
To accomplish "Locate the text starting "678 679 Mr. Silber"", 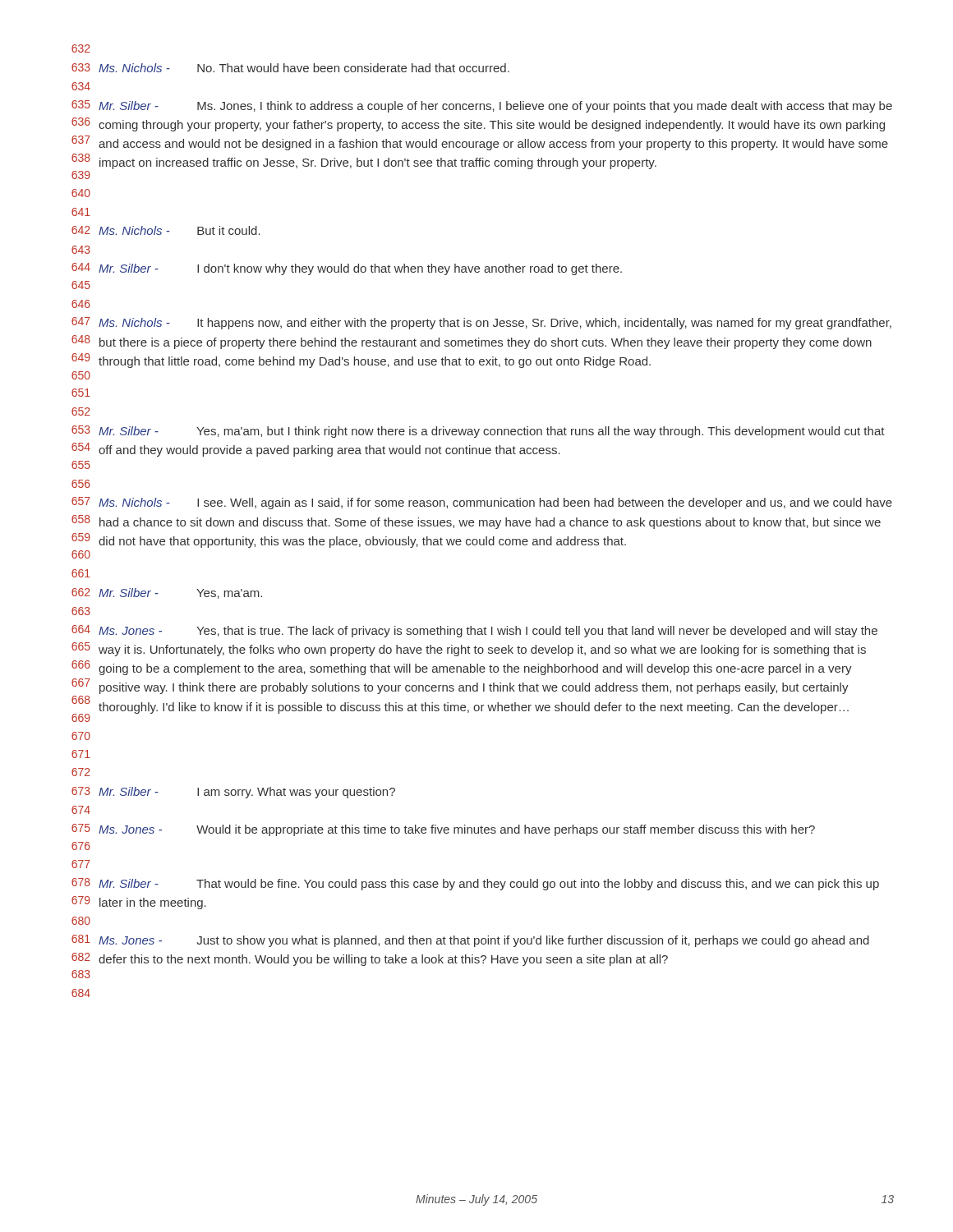I will 476,893.
